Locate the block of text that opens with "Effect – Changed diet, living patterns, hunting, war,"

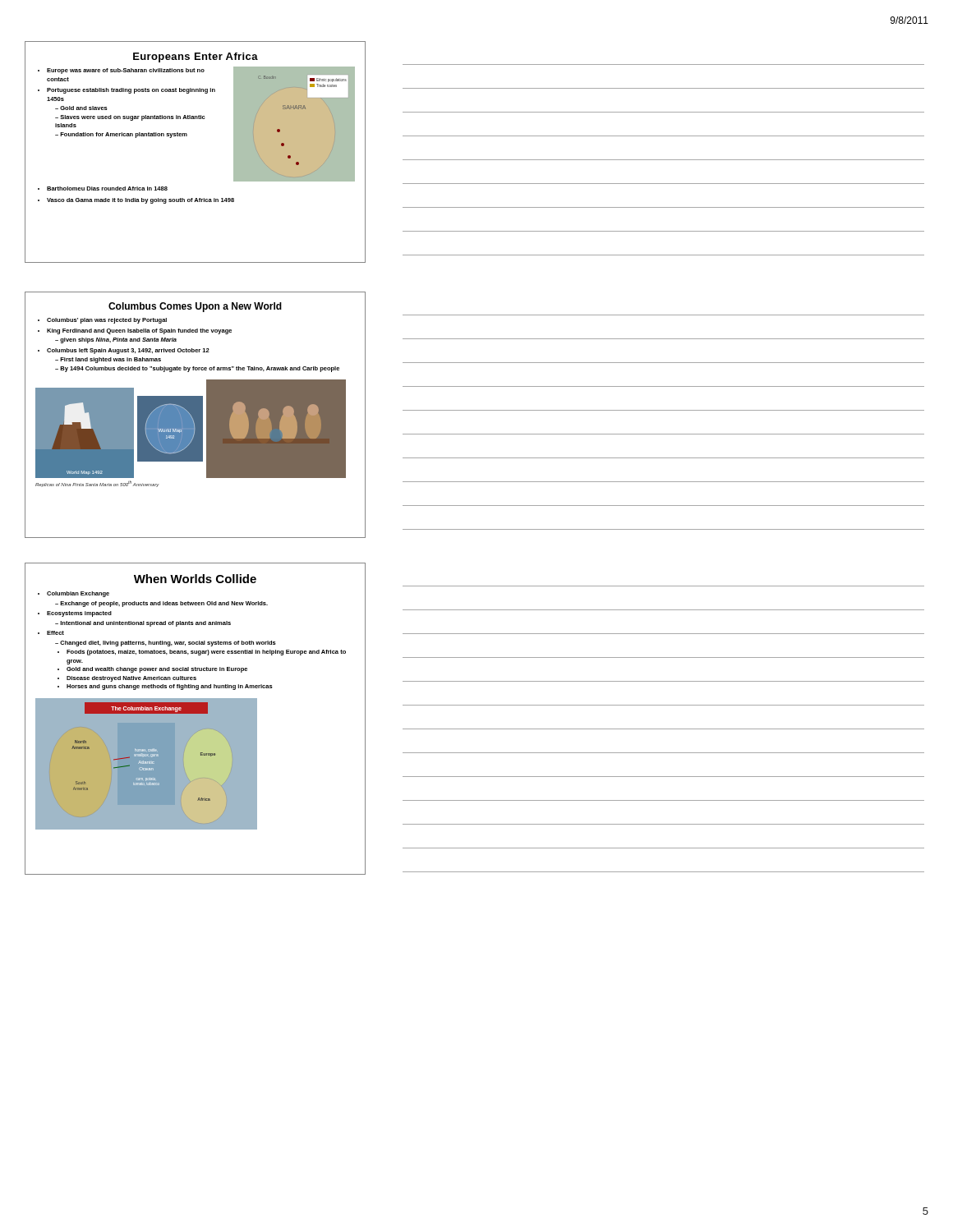pyautogui.click(x=201, y=660)
